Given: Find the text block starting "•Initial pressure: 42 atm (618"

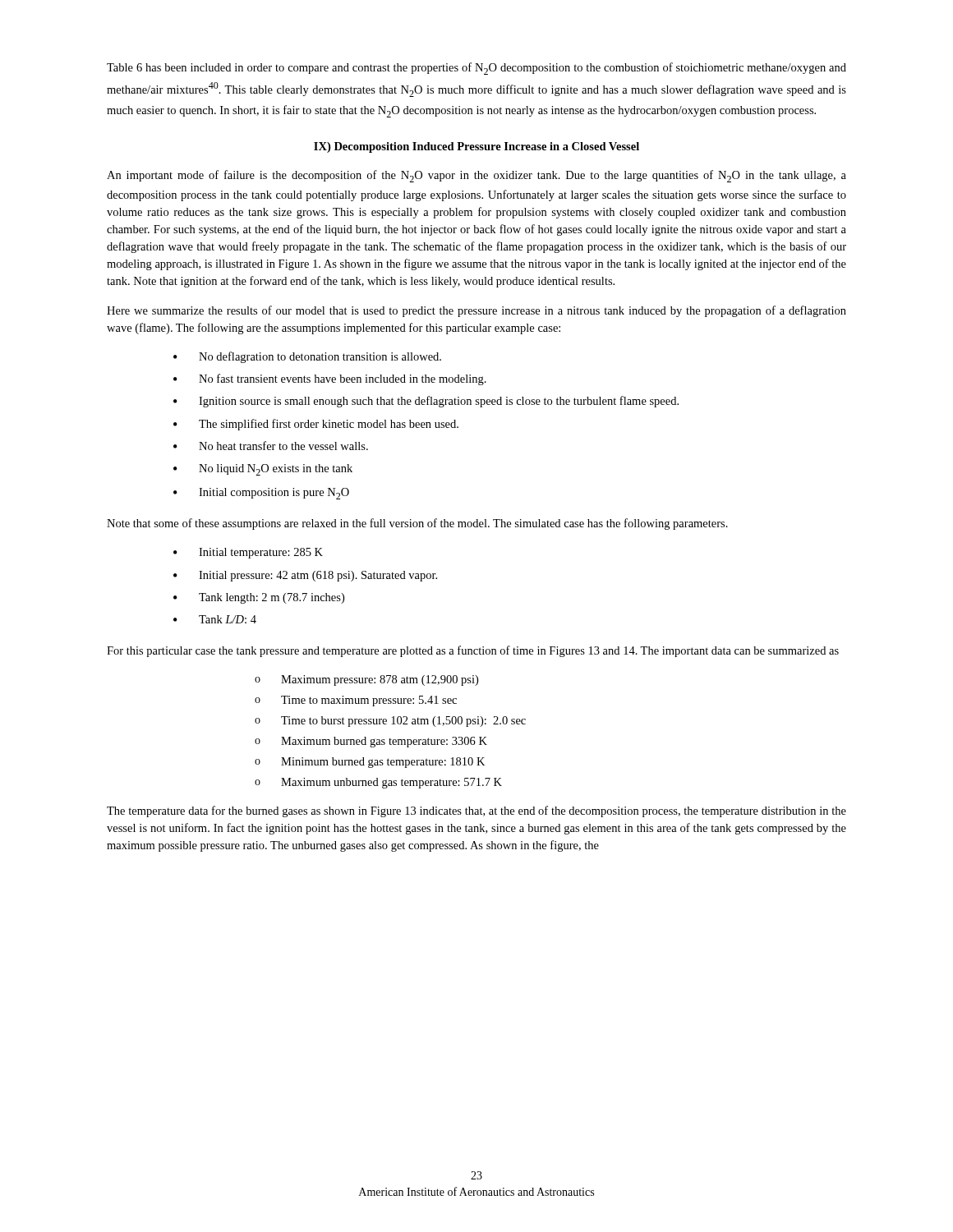Looking at the screenshot, I should tap(305, 576).
